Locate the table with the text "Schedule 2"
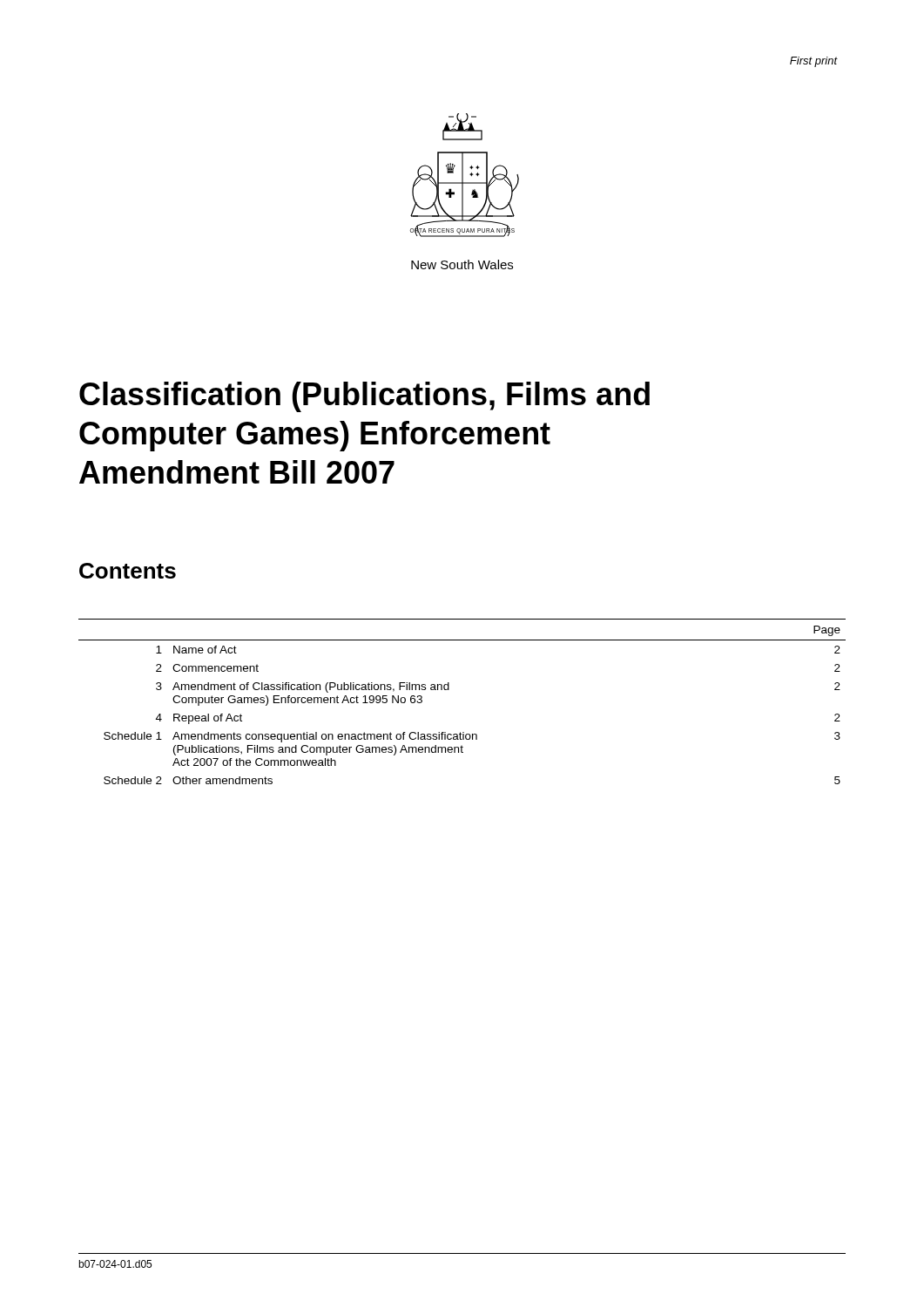924x1307 pixels. pyautogui.click(x=462, y=704)
